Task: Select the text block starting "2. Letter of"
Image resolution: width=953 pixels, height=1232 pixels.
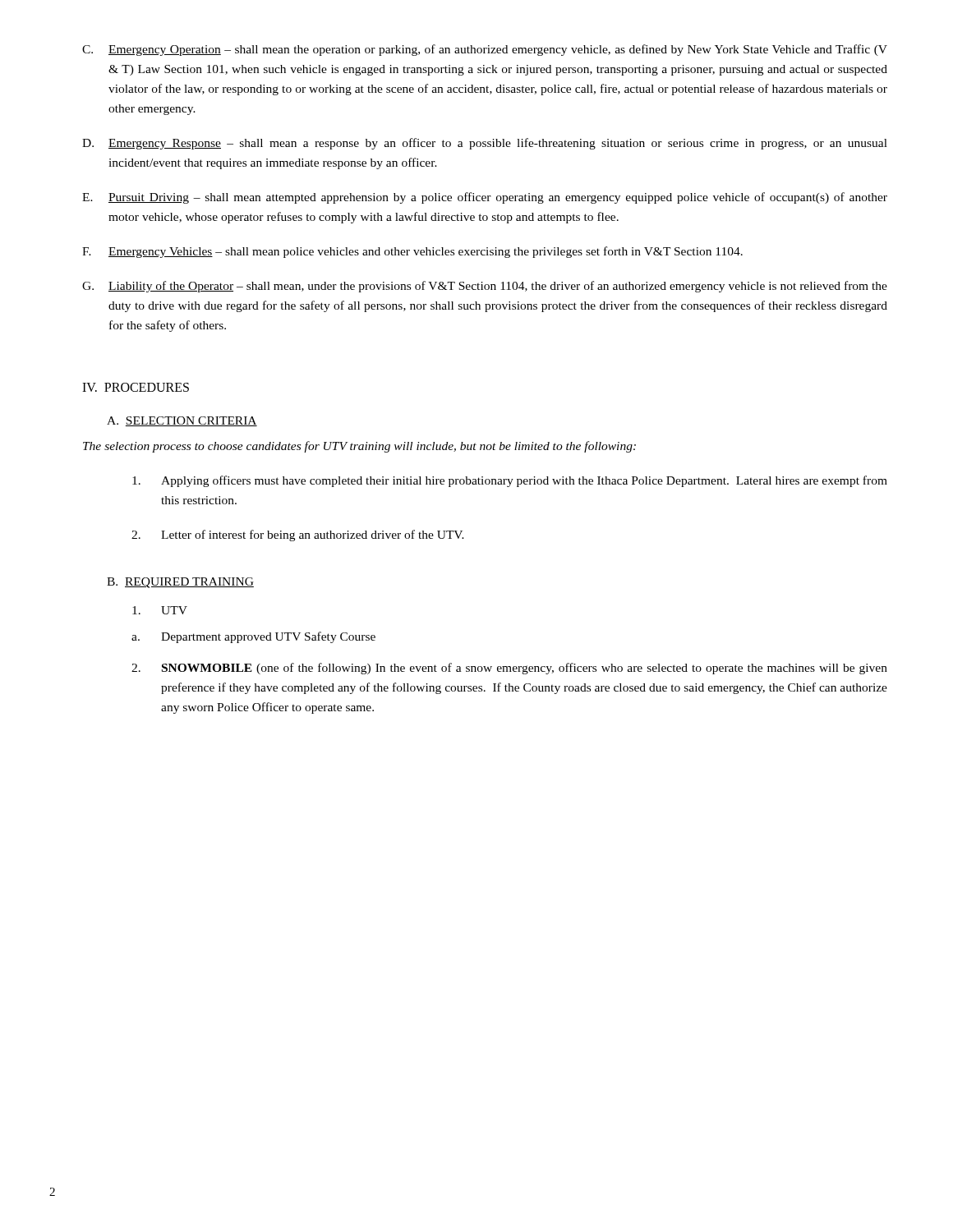Action: [298, 536]
